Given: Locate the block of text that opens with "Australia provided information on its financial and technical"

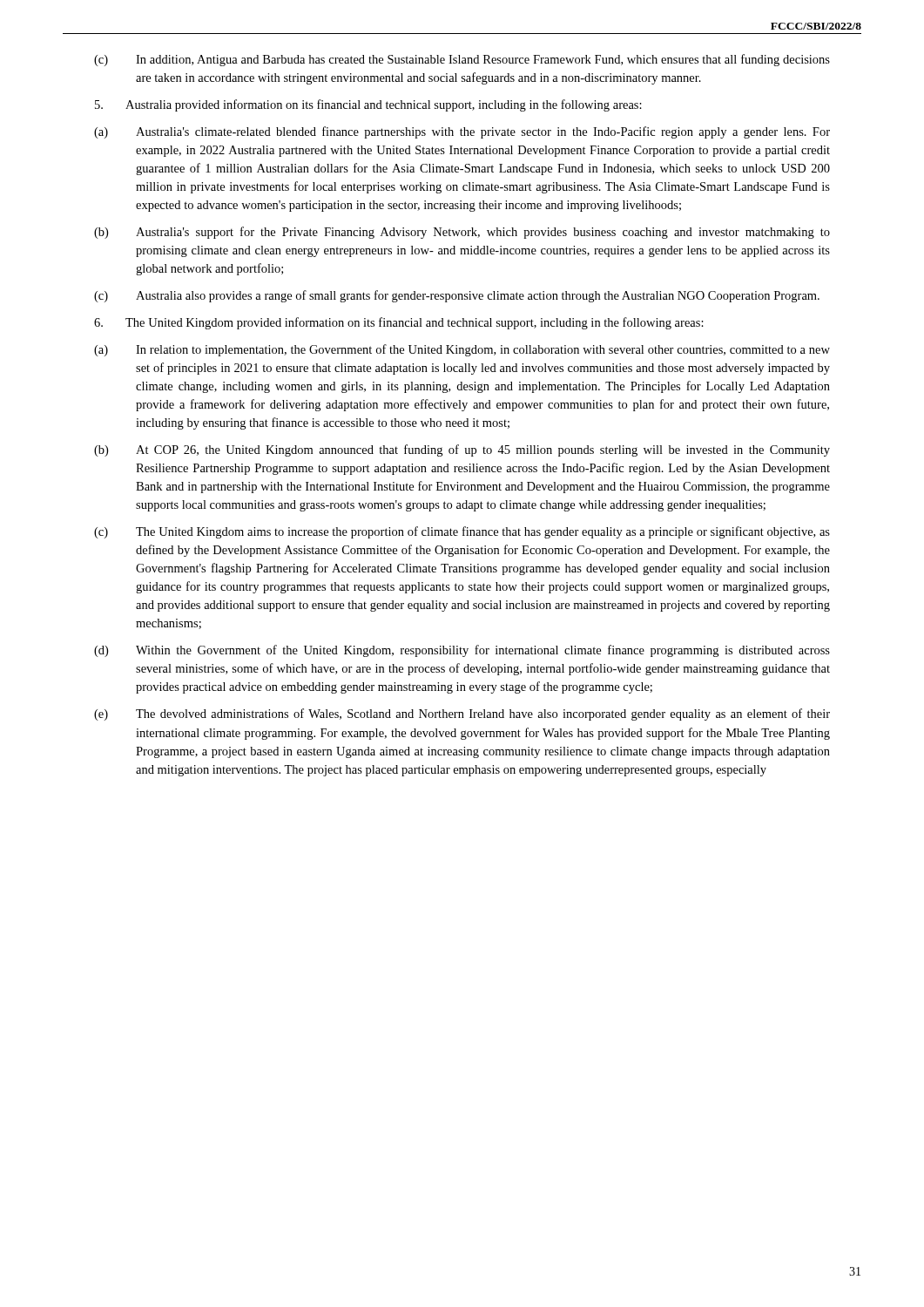Looking at the screenshot, I should coord(462,105).
